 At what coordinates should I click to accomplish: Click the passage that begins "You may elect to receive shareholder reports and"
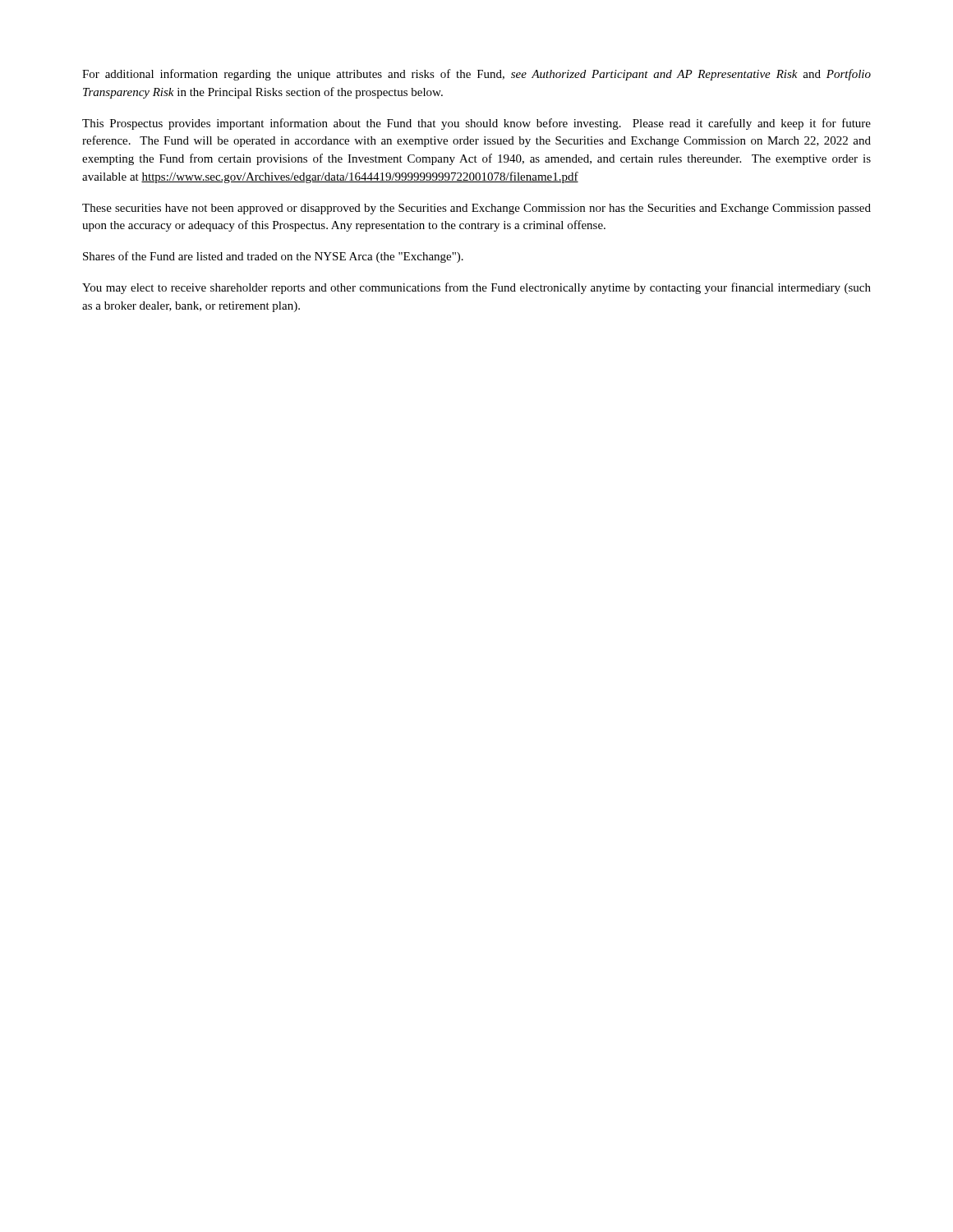click(476, 296)
